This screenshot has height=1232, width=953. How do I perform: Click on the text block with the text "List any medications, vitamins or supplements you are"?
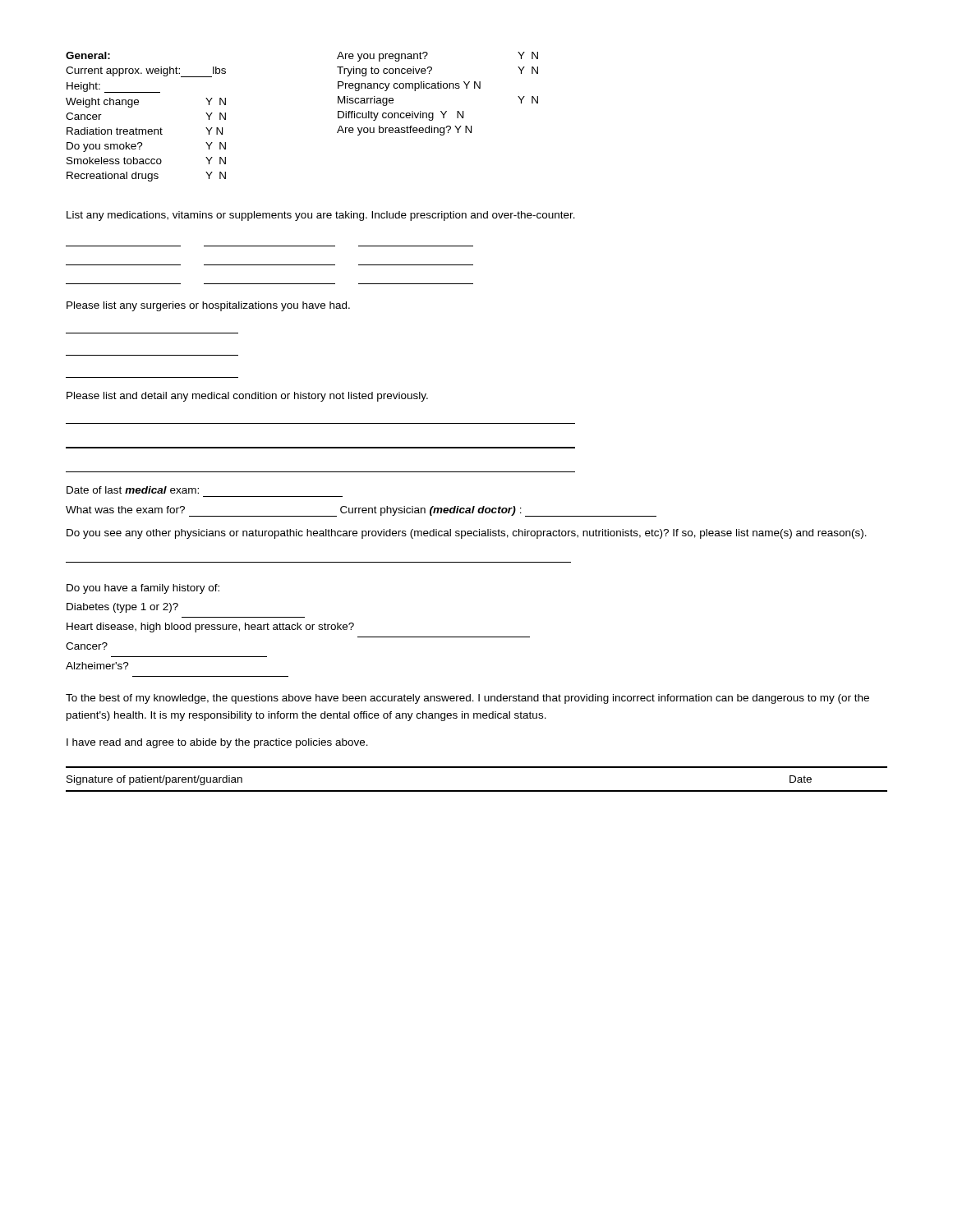point(321,215)
